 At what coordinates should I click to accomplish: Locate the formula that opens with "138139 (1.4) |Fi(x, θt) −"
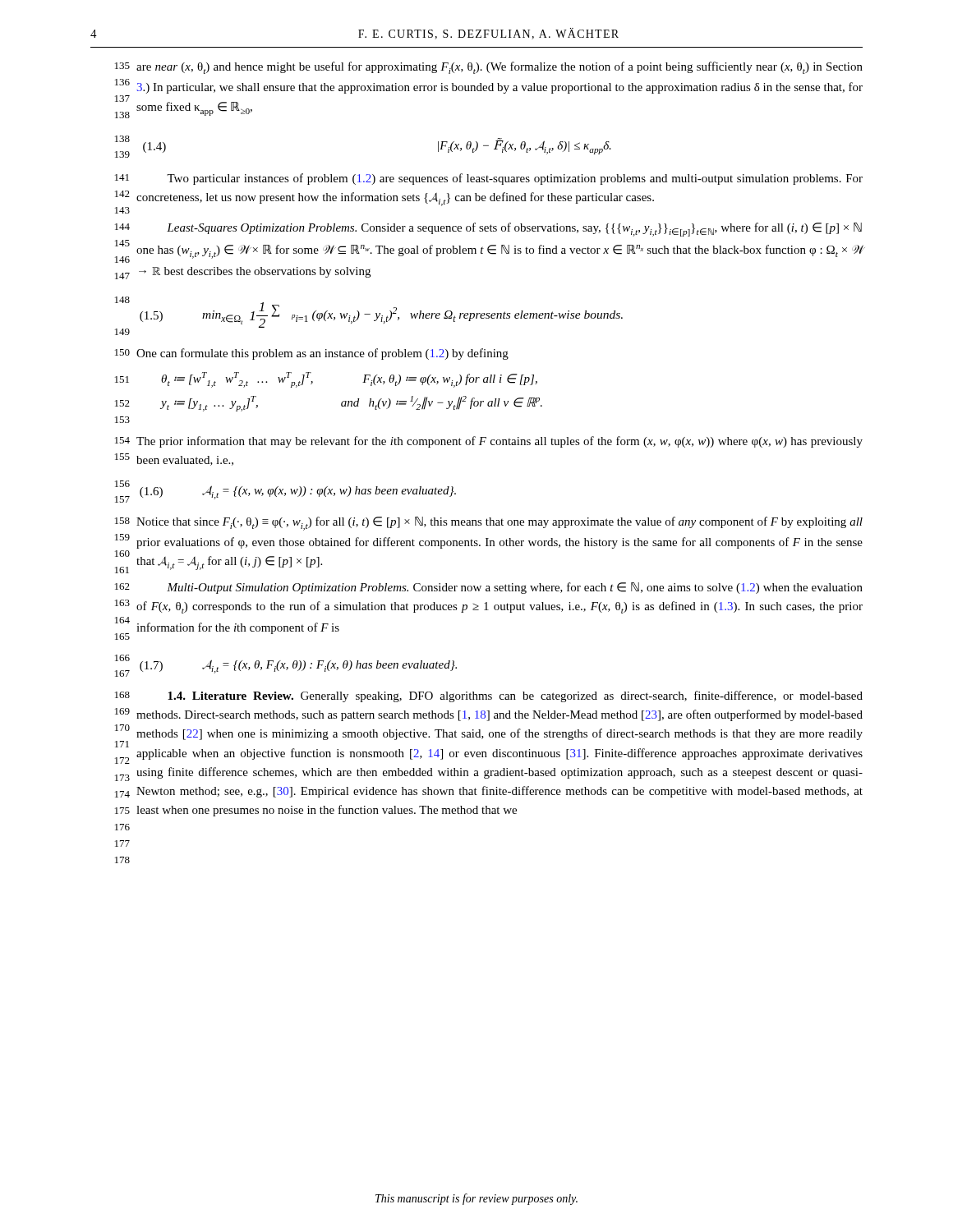476,146
